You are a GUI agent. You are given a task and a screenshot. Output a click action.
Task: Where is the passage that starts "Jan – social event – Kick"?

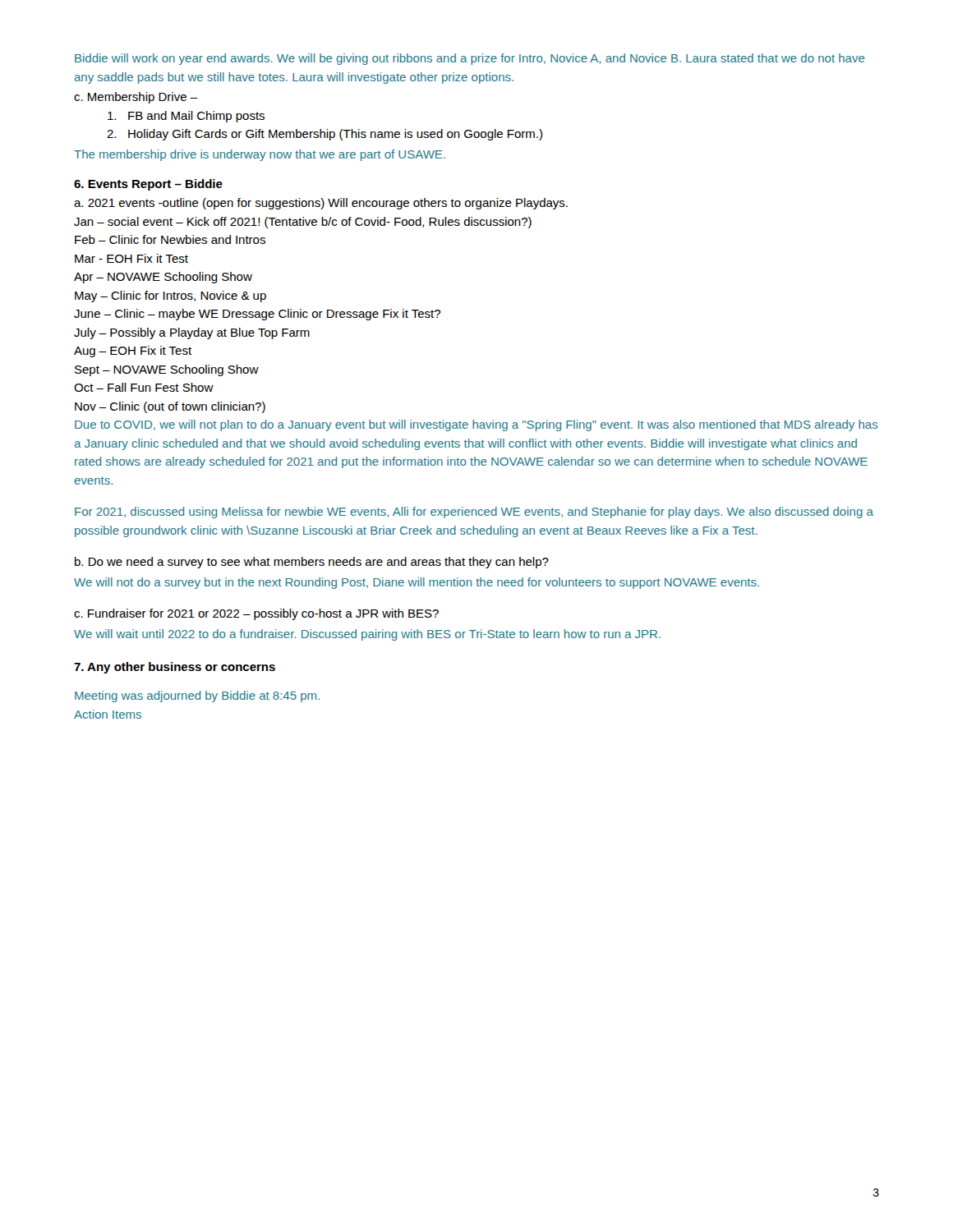(303, 221)
